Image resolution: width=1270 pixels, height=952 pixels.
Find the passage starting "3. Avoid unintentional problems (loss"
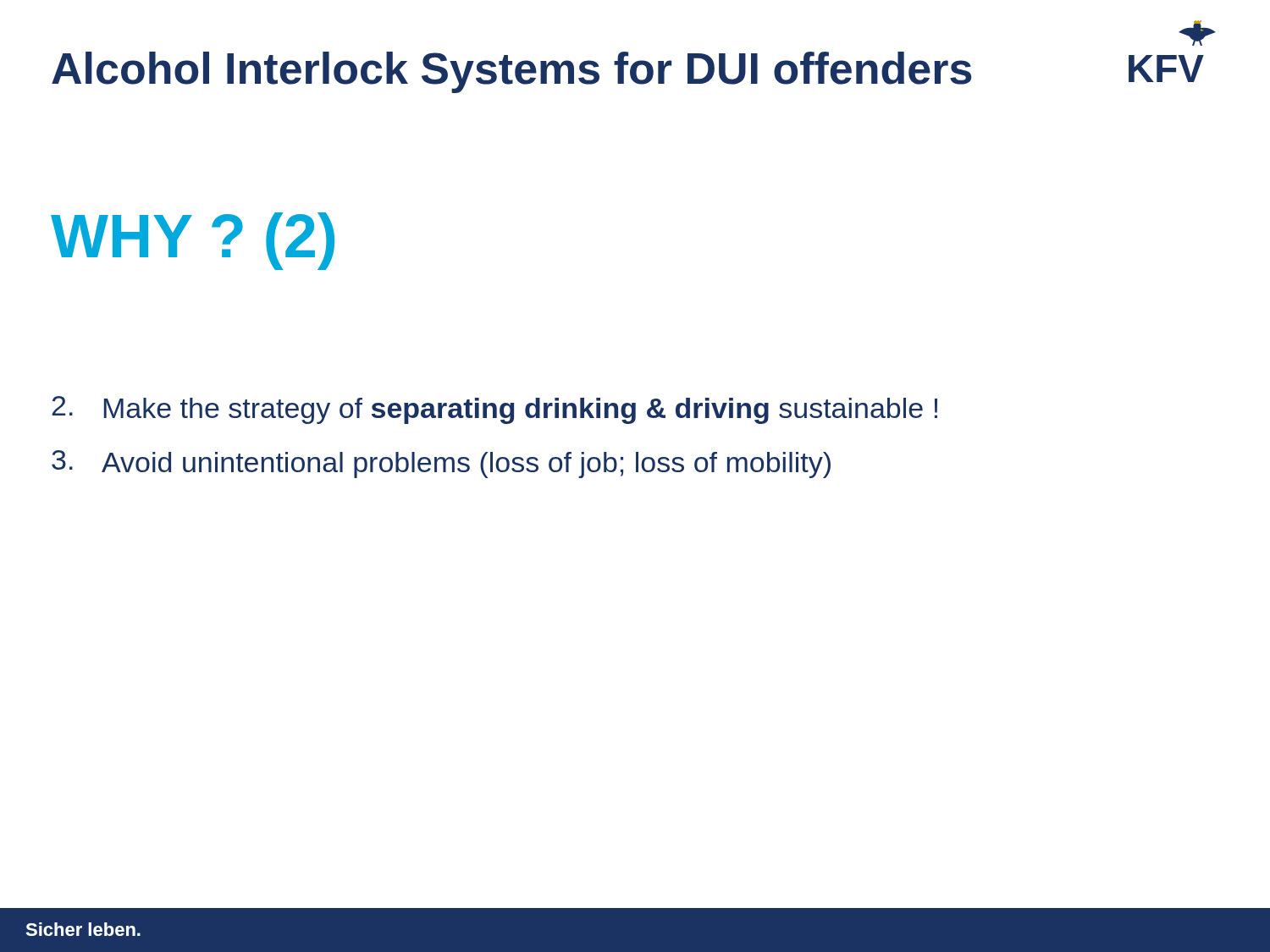[442, 463]
